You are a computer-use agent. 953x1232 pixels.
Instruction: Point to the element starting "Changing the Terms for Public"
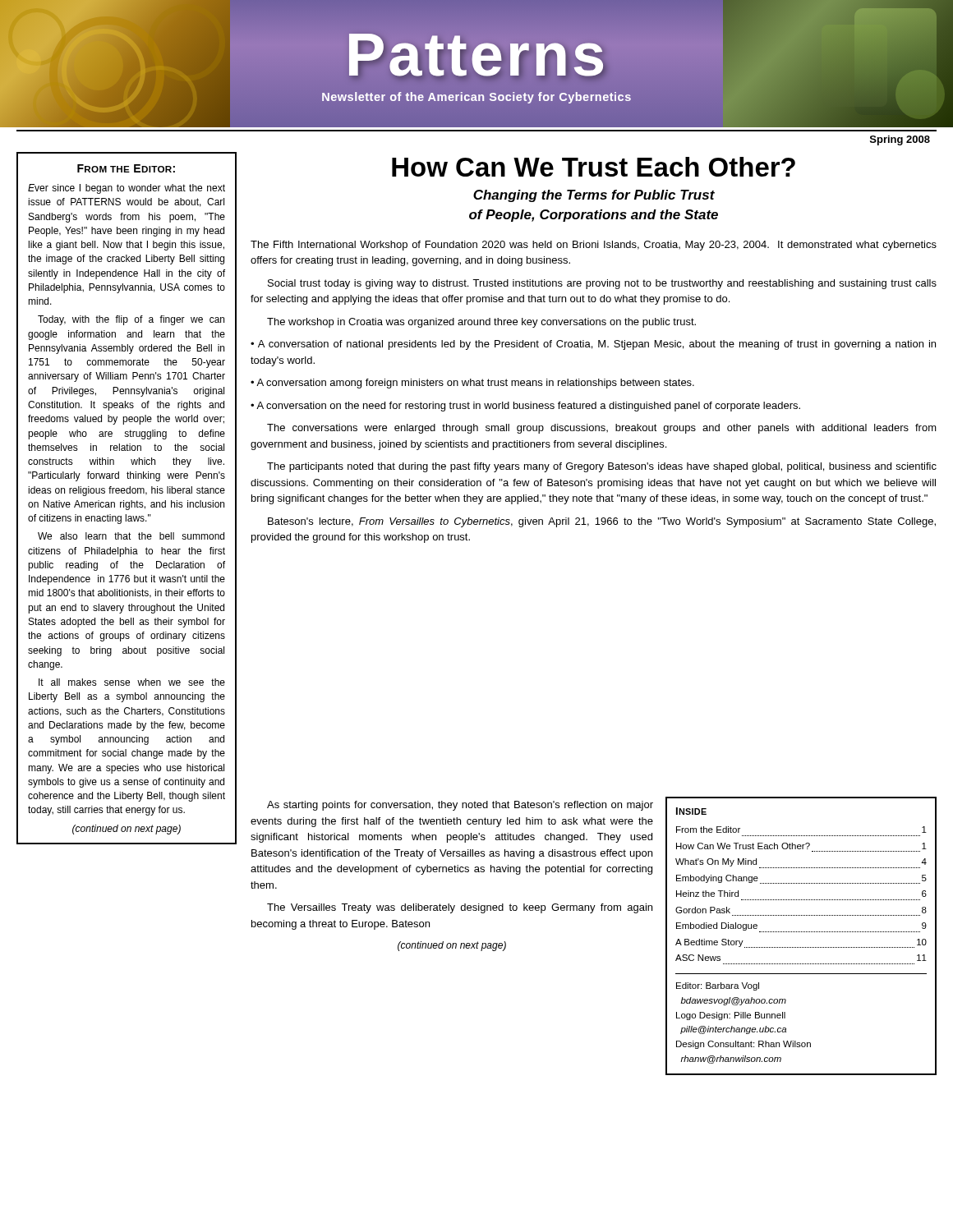pos(594,195)
